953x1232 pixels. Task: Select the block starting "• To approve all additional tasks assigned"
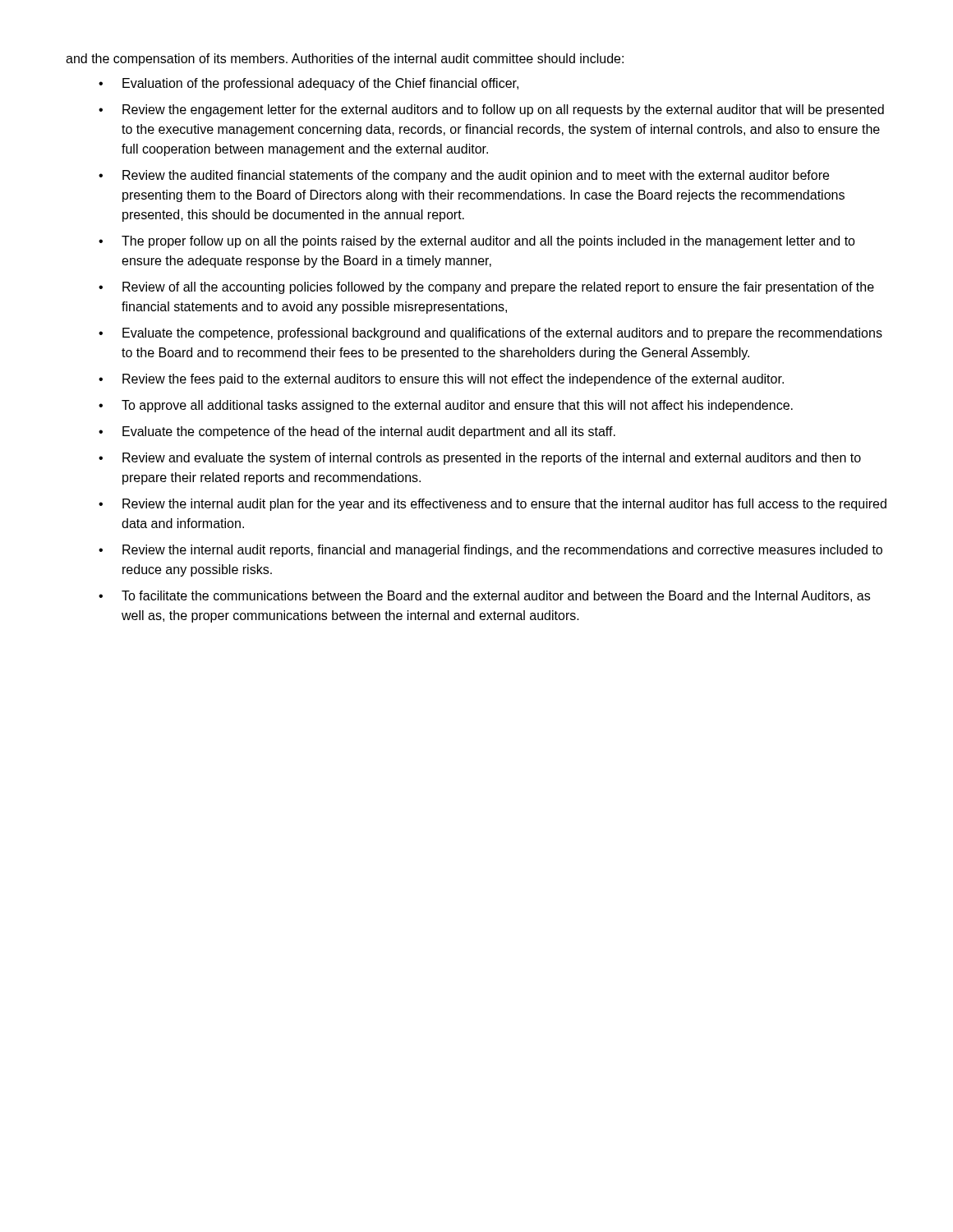pyautogui.click(x=493, y=406)
